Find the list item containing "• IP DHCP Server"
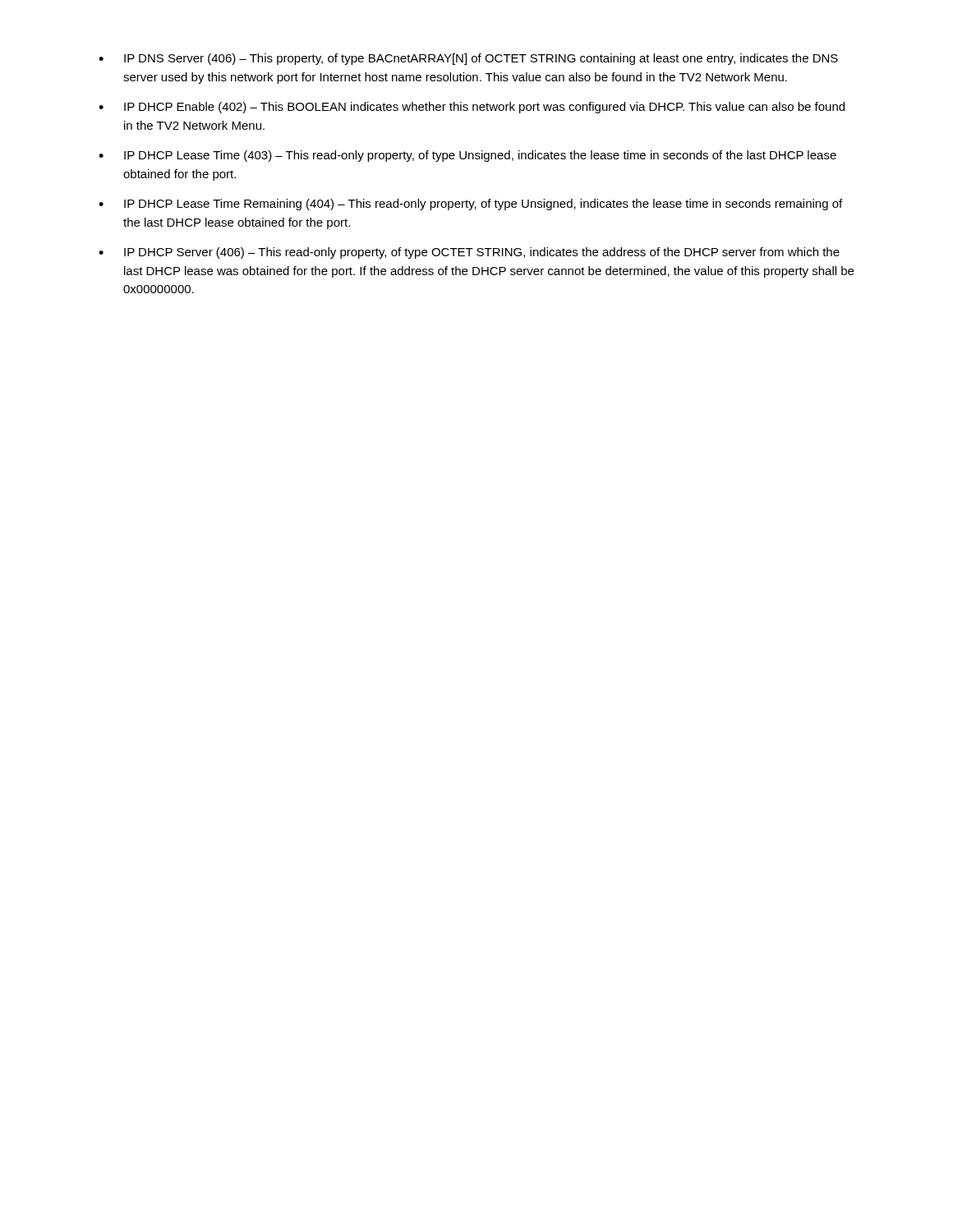953x1232 pixels. click(476, 271)
